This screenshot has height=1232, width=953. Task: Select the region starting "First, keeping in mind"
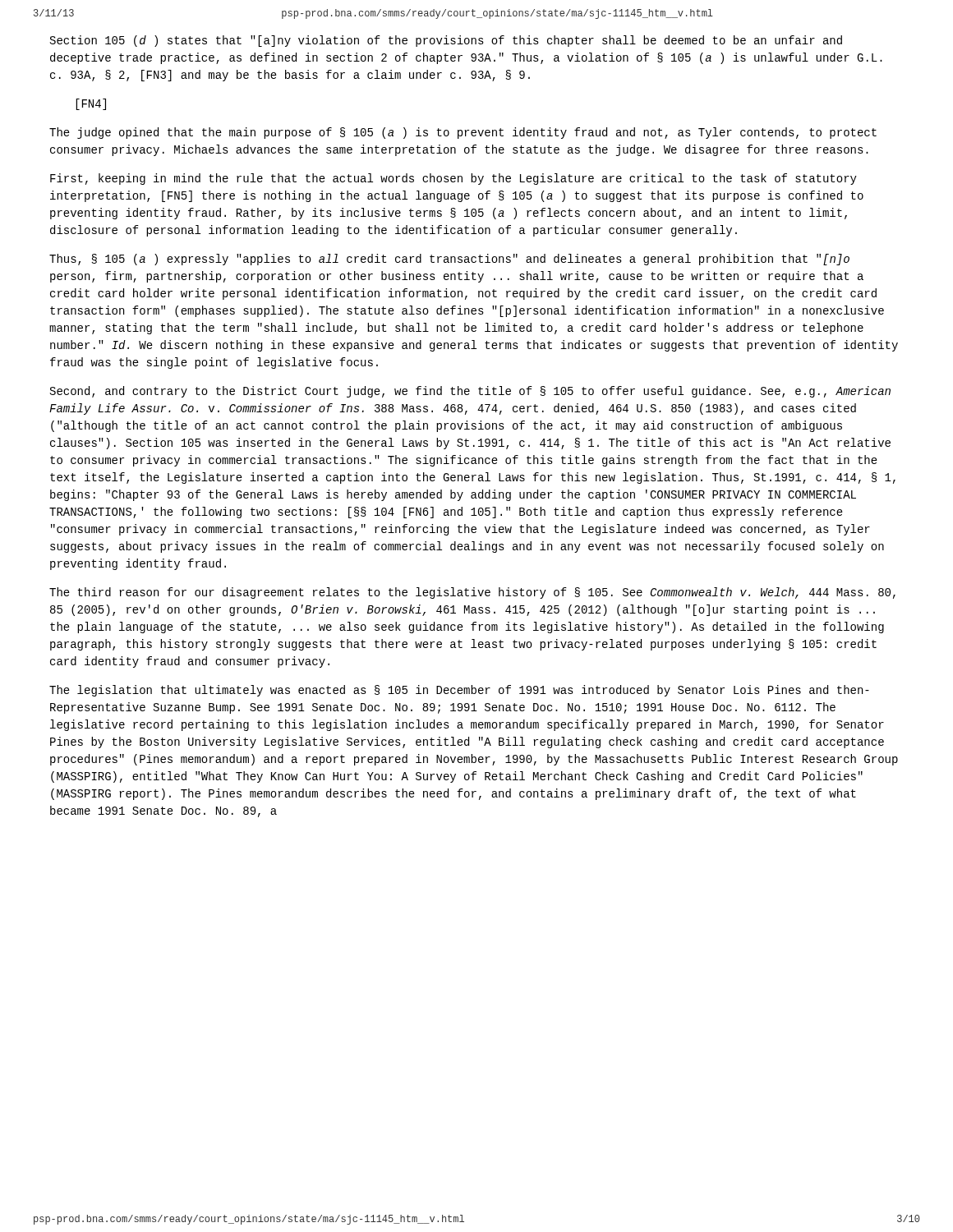click(x=457, y=205)
